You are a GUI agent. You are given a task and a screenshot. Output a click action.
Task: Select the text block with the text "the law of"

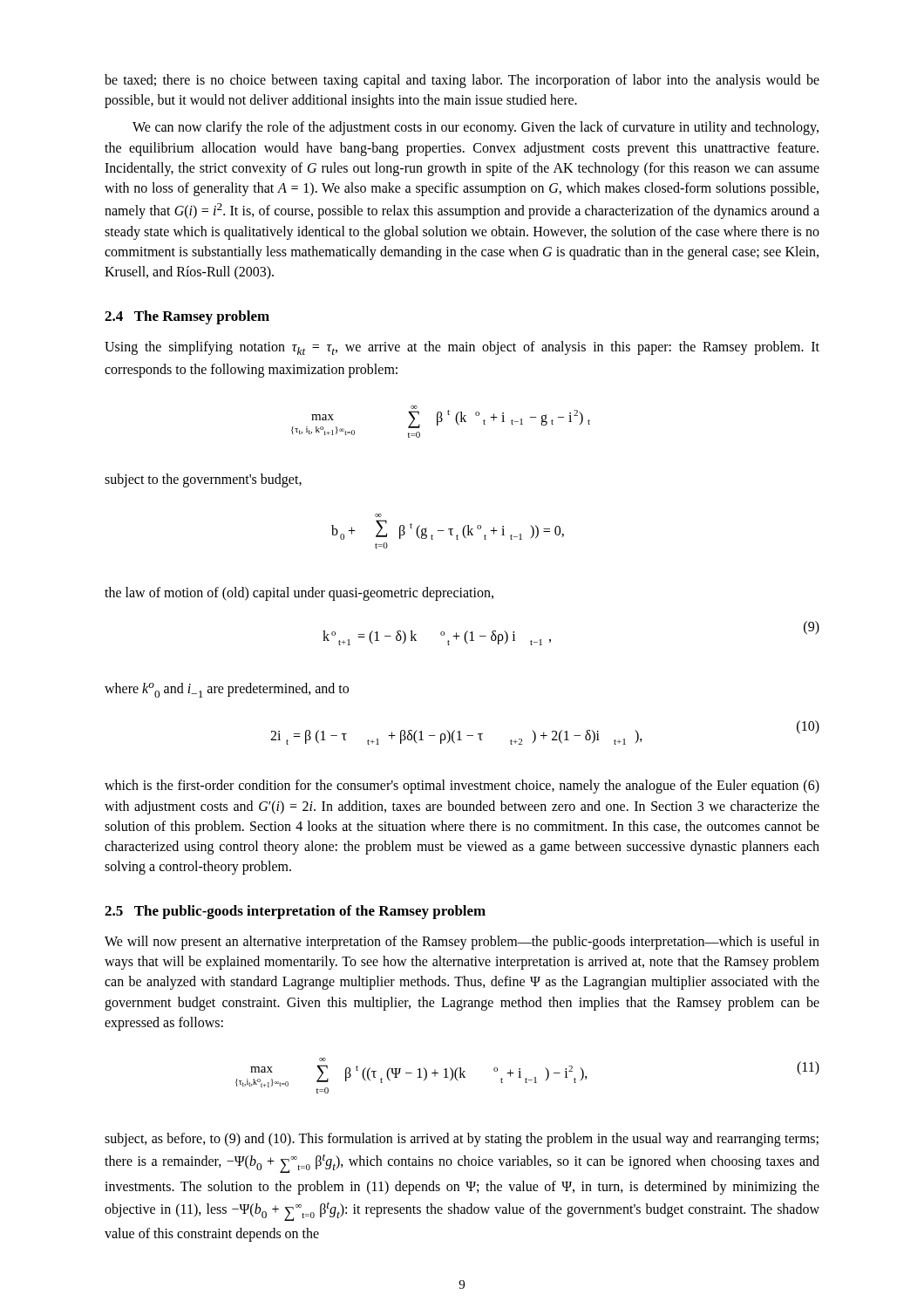pyautogui.click(x=462, y=593)
